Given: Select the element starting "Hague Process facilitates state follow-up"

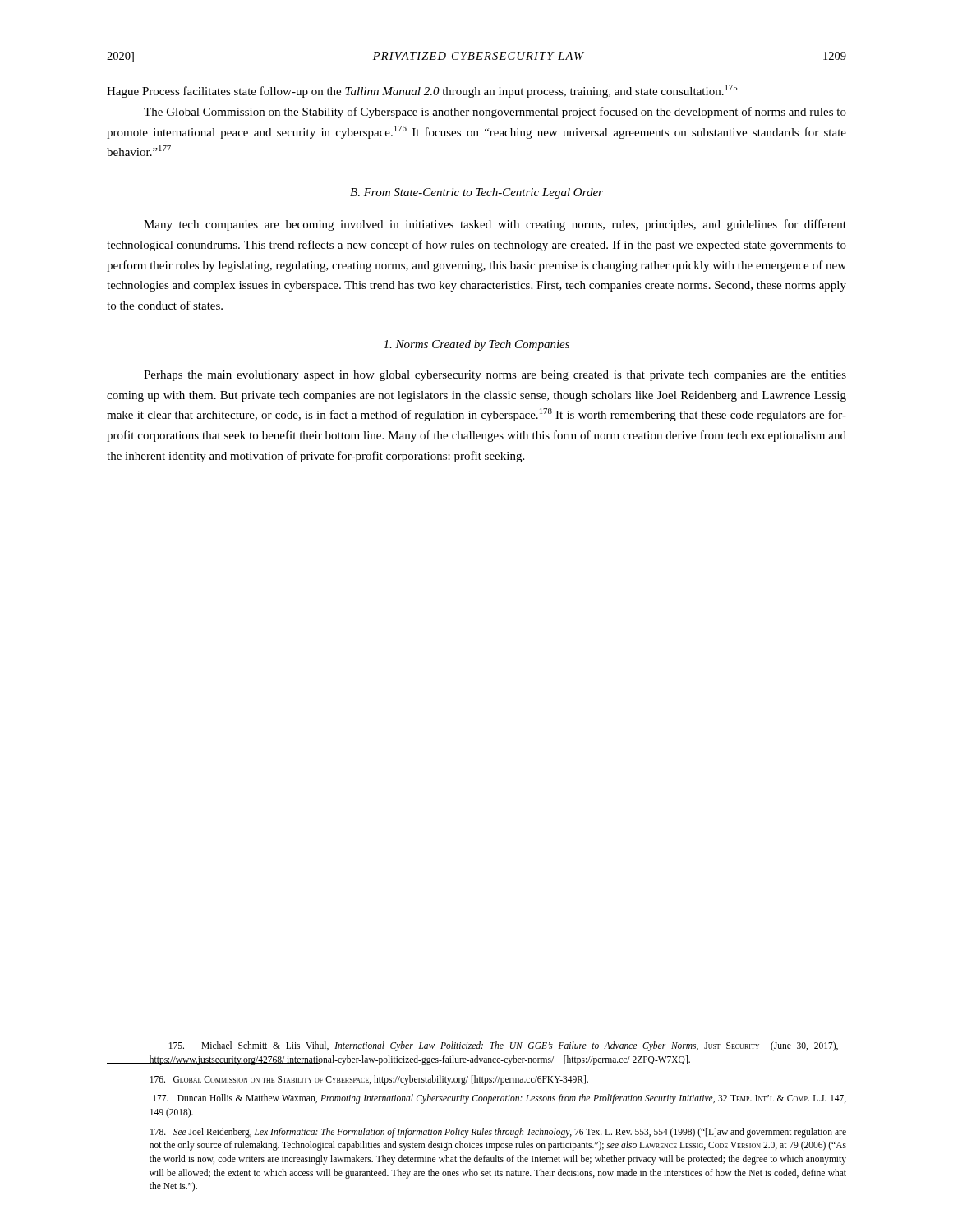Looking at the screenshot, I should [x=422, y=90].
